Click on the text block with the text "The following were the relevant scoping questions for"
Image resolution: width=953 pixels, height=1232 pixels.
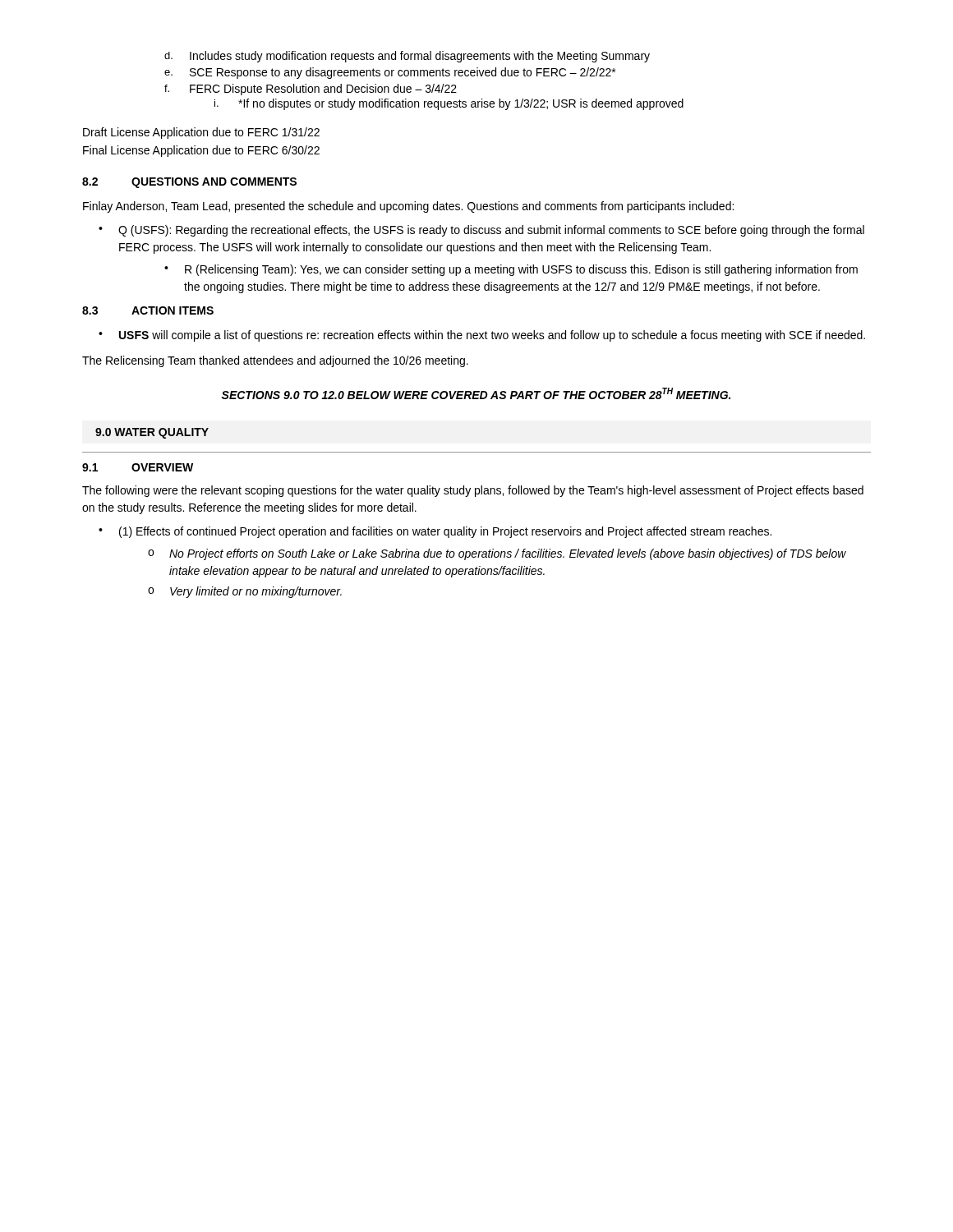[473, 499]
